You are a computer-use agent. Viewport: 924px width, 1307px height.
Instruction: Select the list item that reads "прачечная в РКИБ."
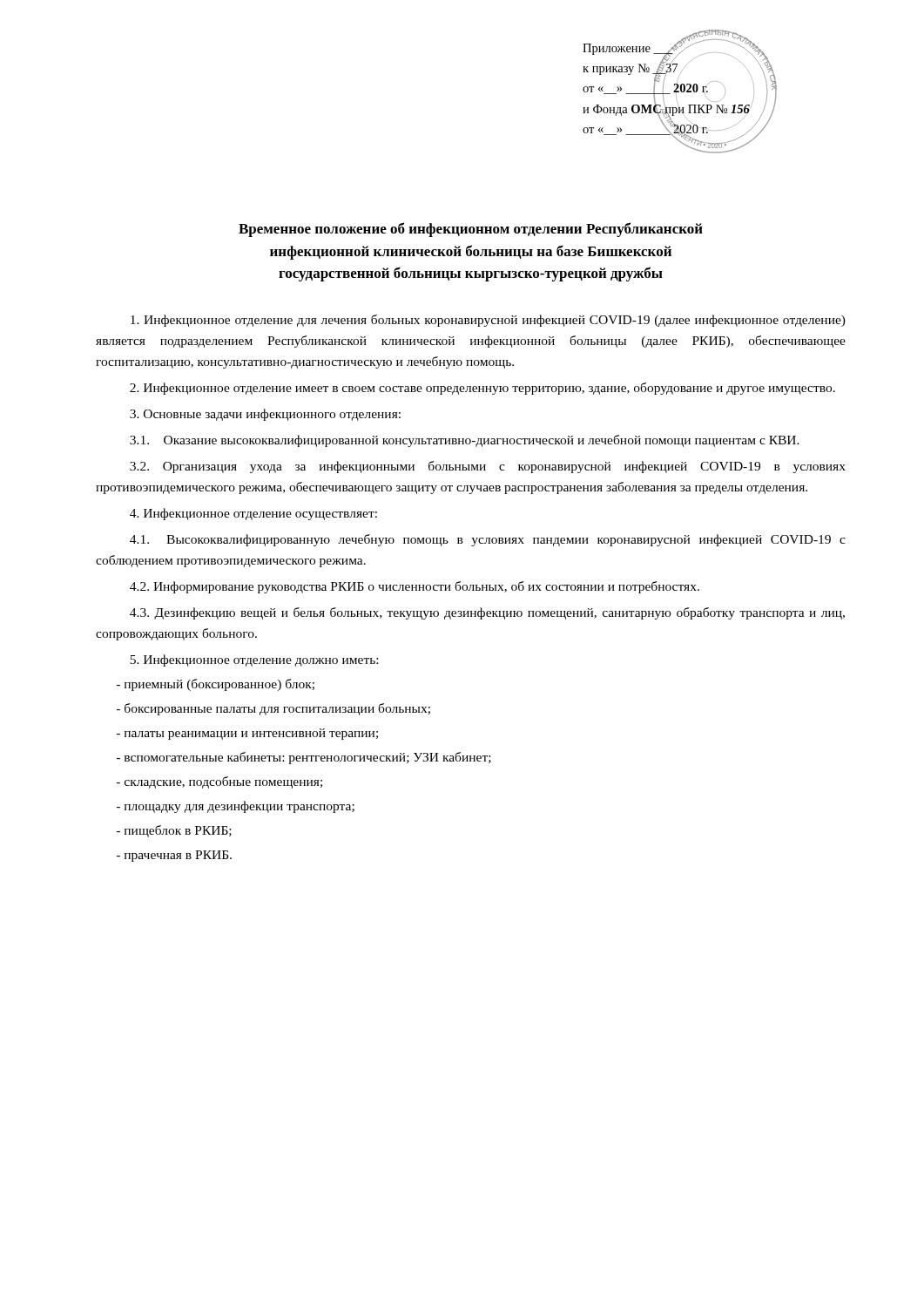coord(174,854)
